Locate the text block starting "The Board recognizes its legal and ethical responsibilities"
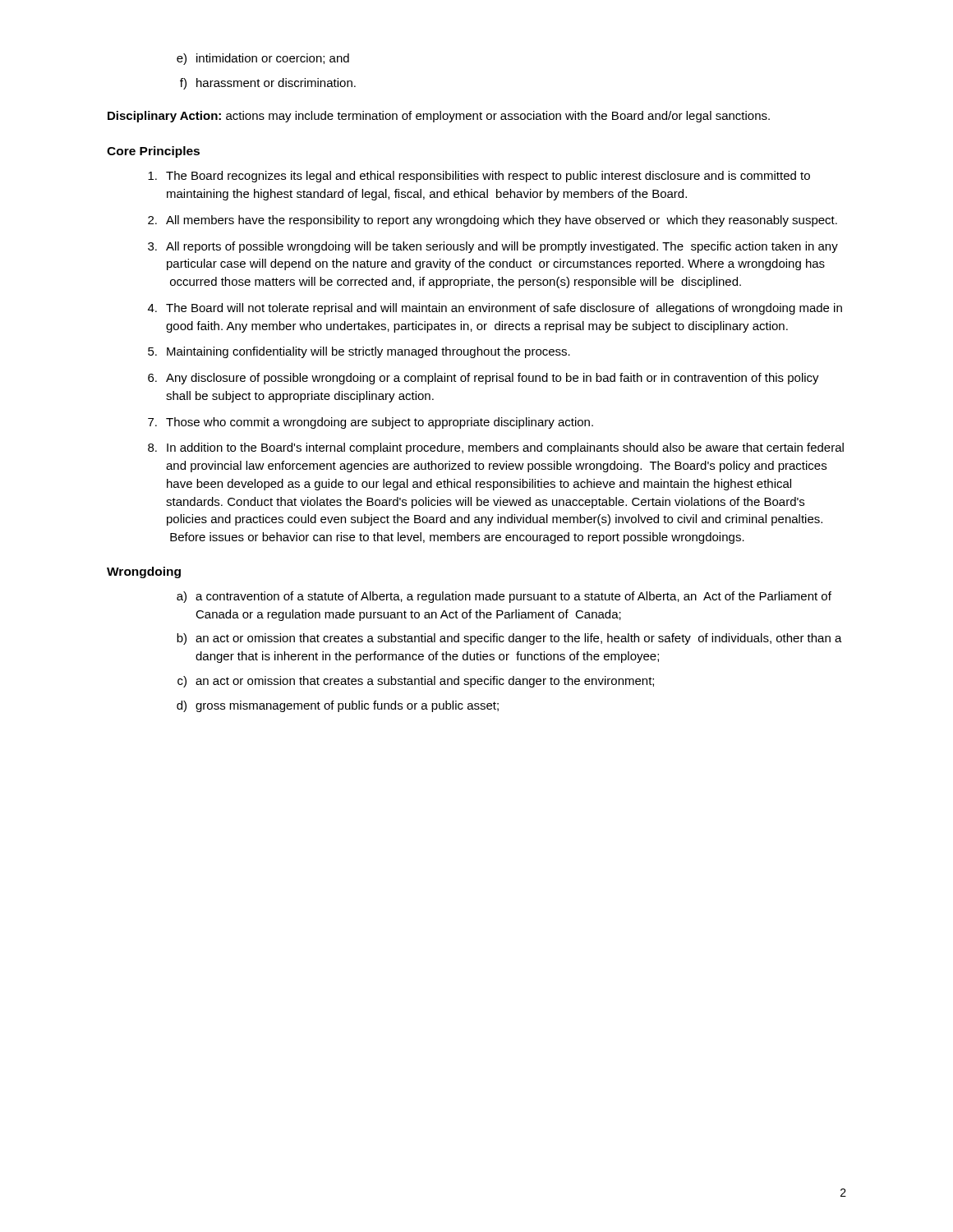Screen dimensions: 1232x953 [x=489, y=185]
